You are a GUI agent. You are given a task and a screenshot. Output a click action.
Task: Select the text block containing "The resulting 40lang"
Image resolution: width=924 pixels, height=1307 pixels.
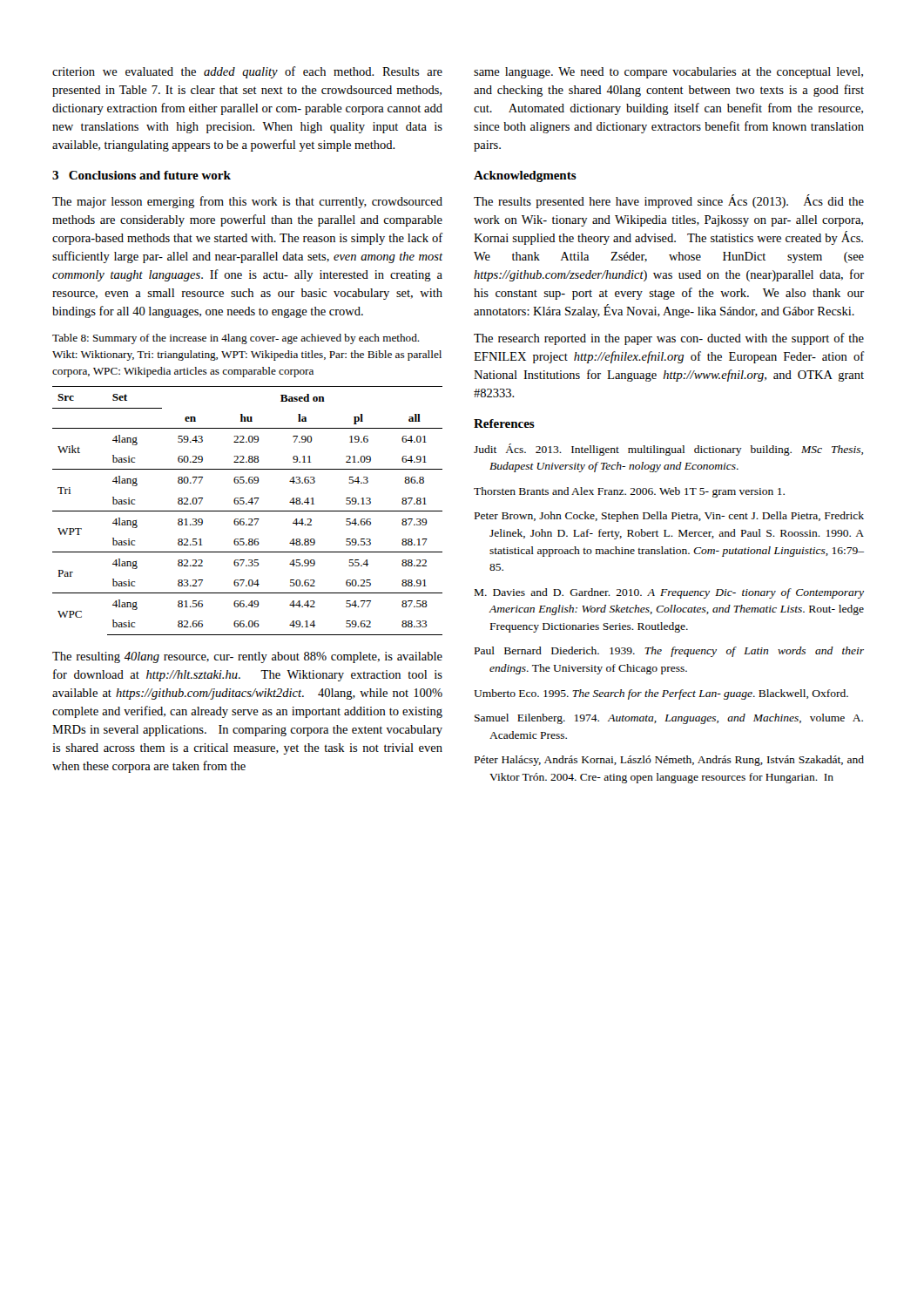pyautogui.click(x=247, y=711)
